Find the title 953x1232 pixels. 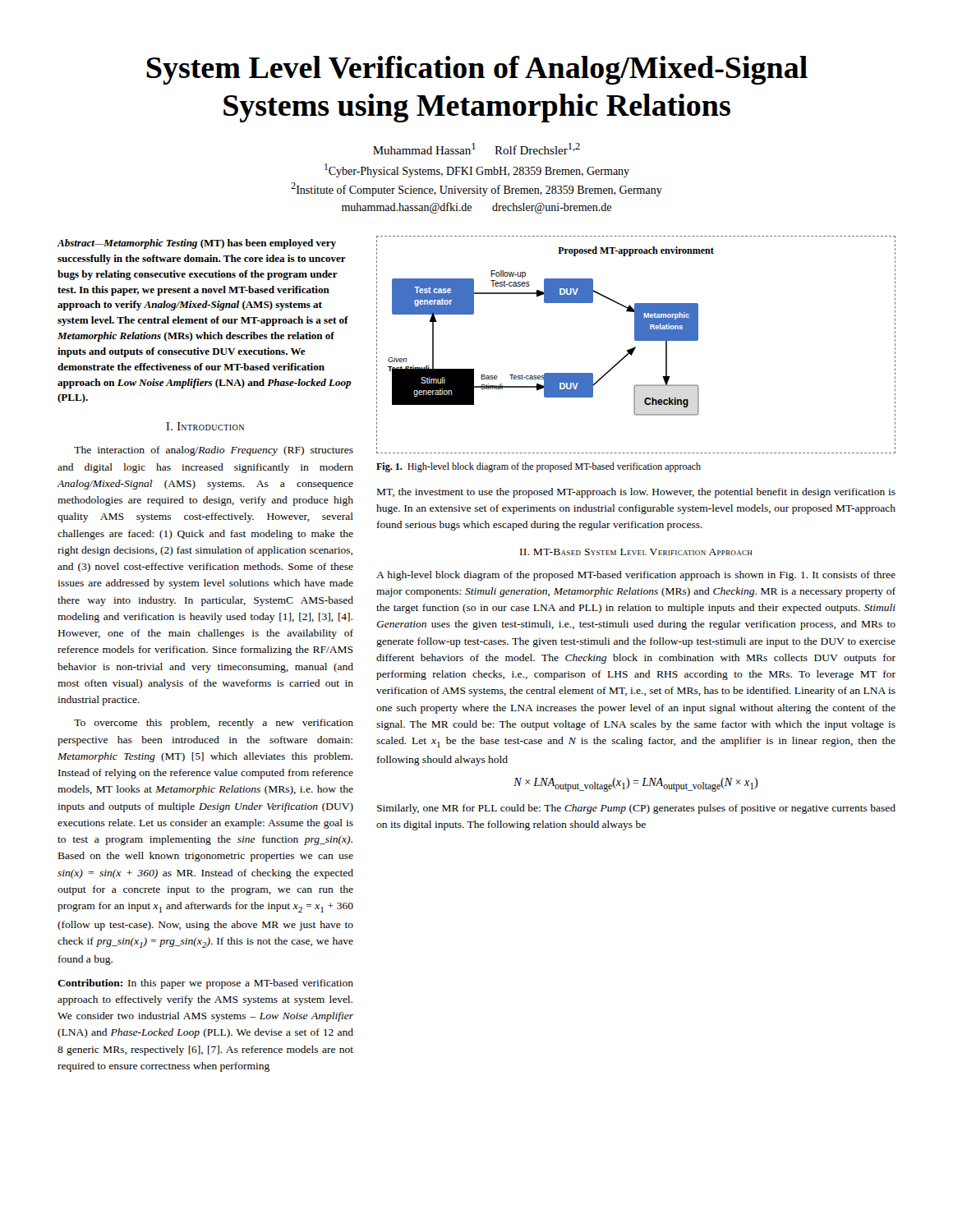[x=476, y=87]
